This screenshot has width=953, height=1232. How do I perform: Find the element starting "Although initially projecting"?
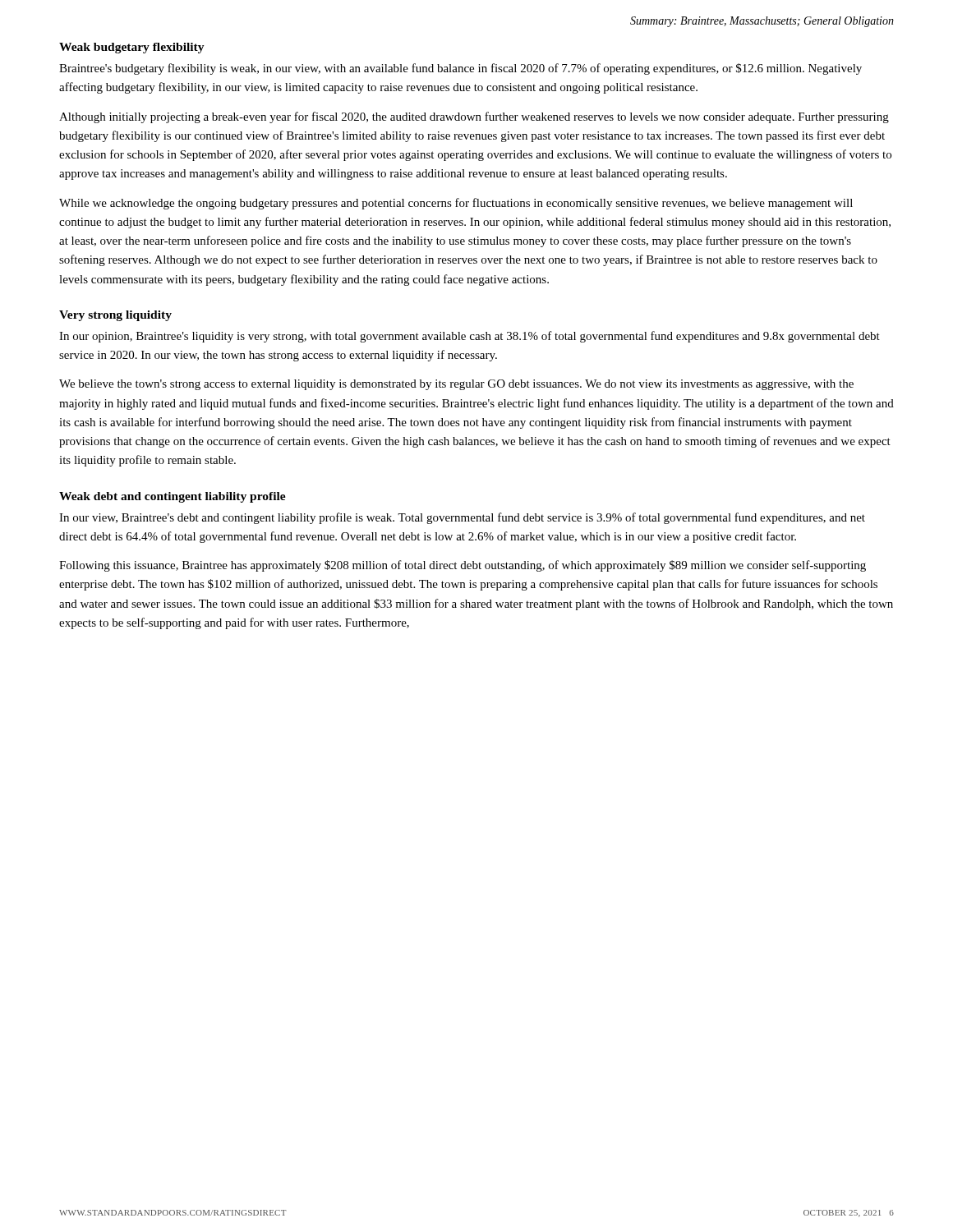(476, 145)
